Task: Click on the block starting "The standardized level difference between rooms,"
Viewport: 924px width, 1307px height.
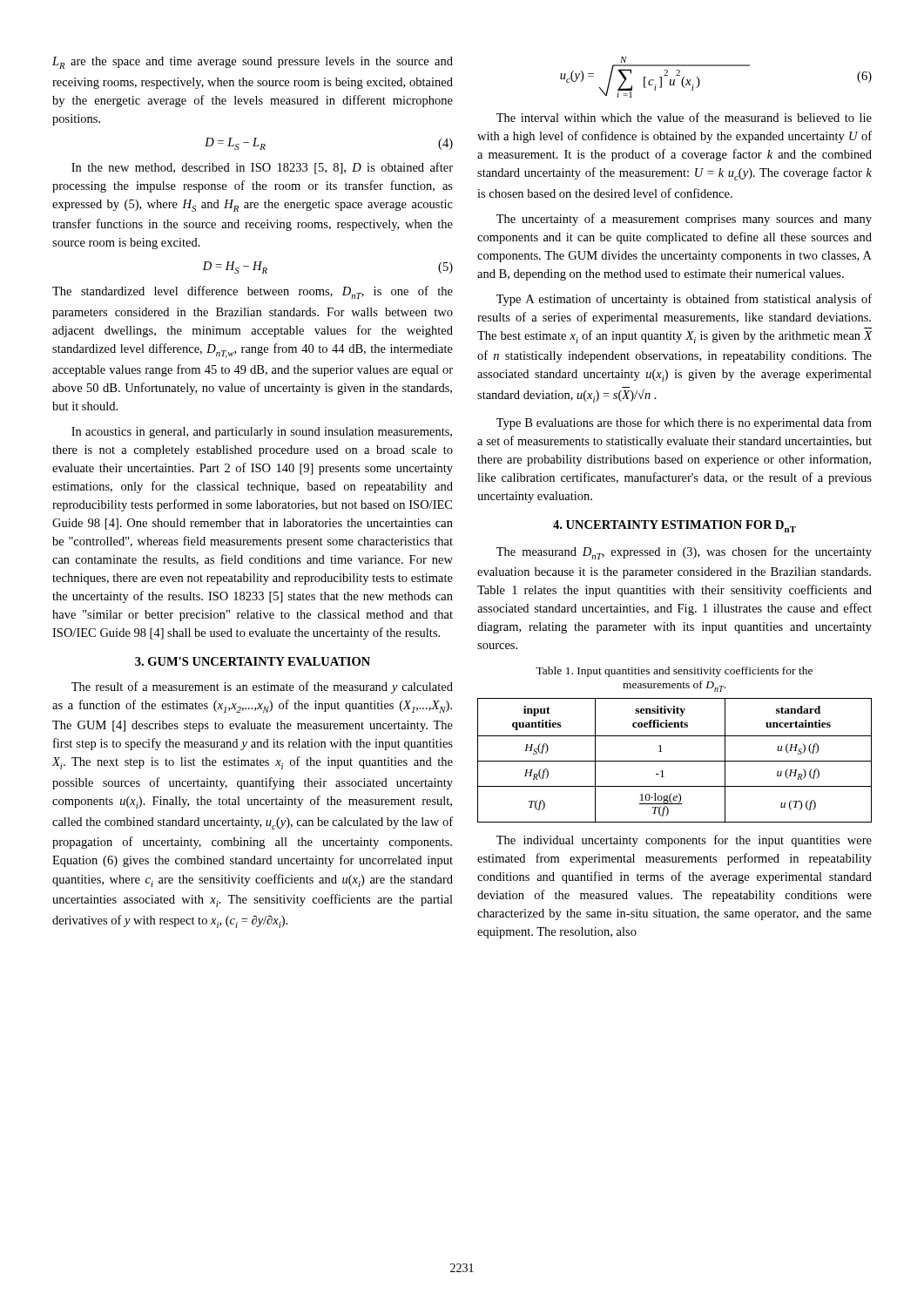Action: click(x=253, y=462)
